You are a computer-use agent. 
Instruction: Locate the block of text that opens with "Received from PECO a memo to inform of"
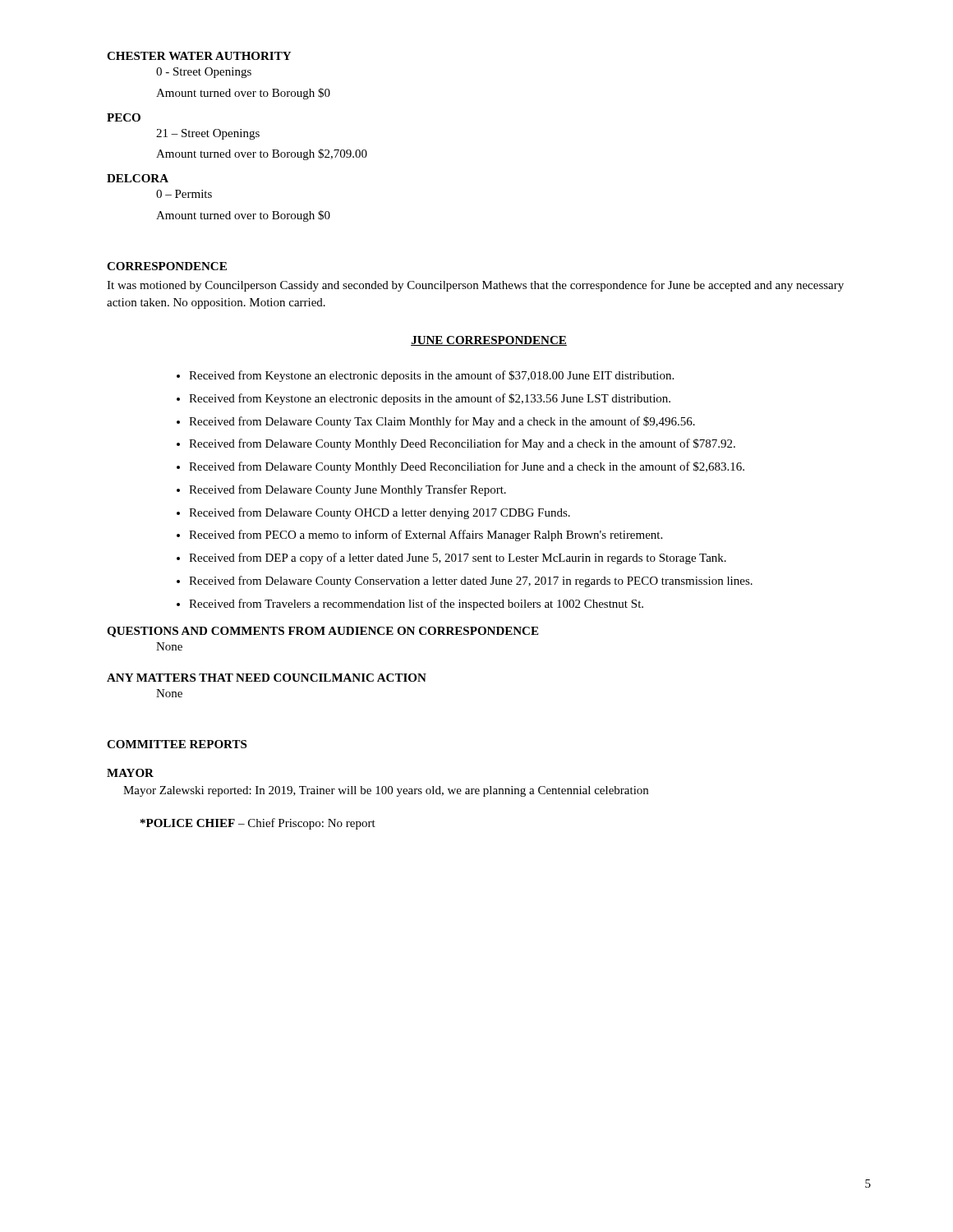(x=426, y=535)
